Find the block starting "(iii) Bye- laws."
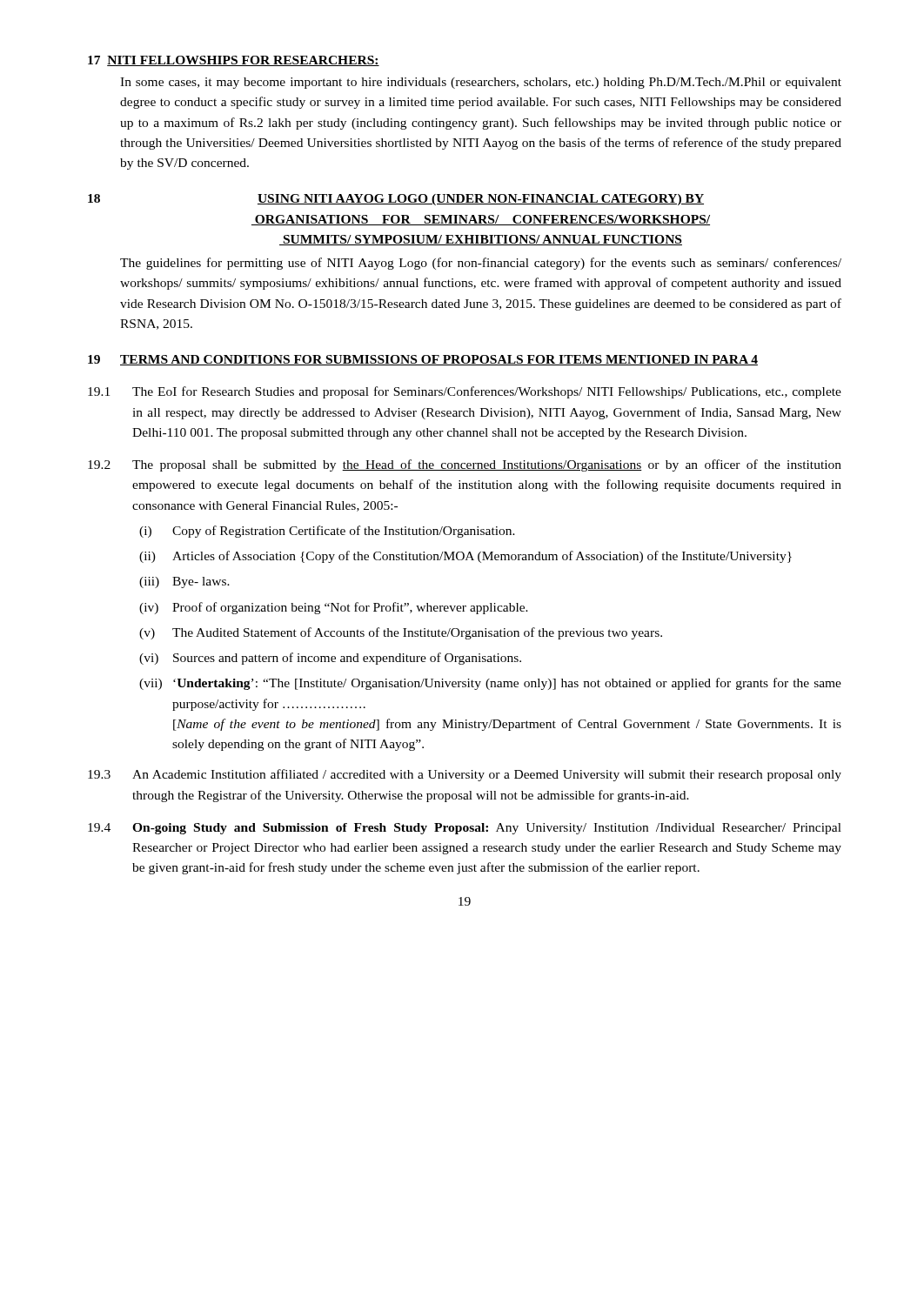Image resolution: width=924 pixels, height=1305 pixels. point(184,582)
